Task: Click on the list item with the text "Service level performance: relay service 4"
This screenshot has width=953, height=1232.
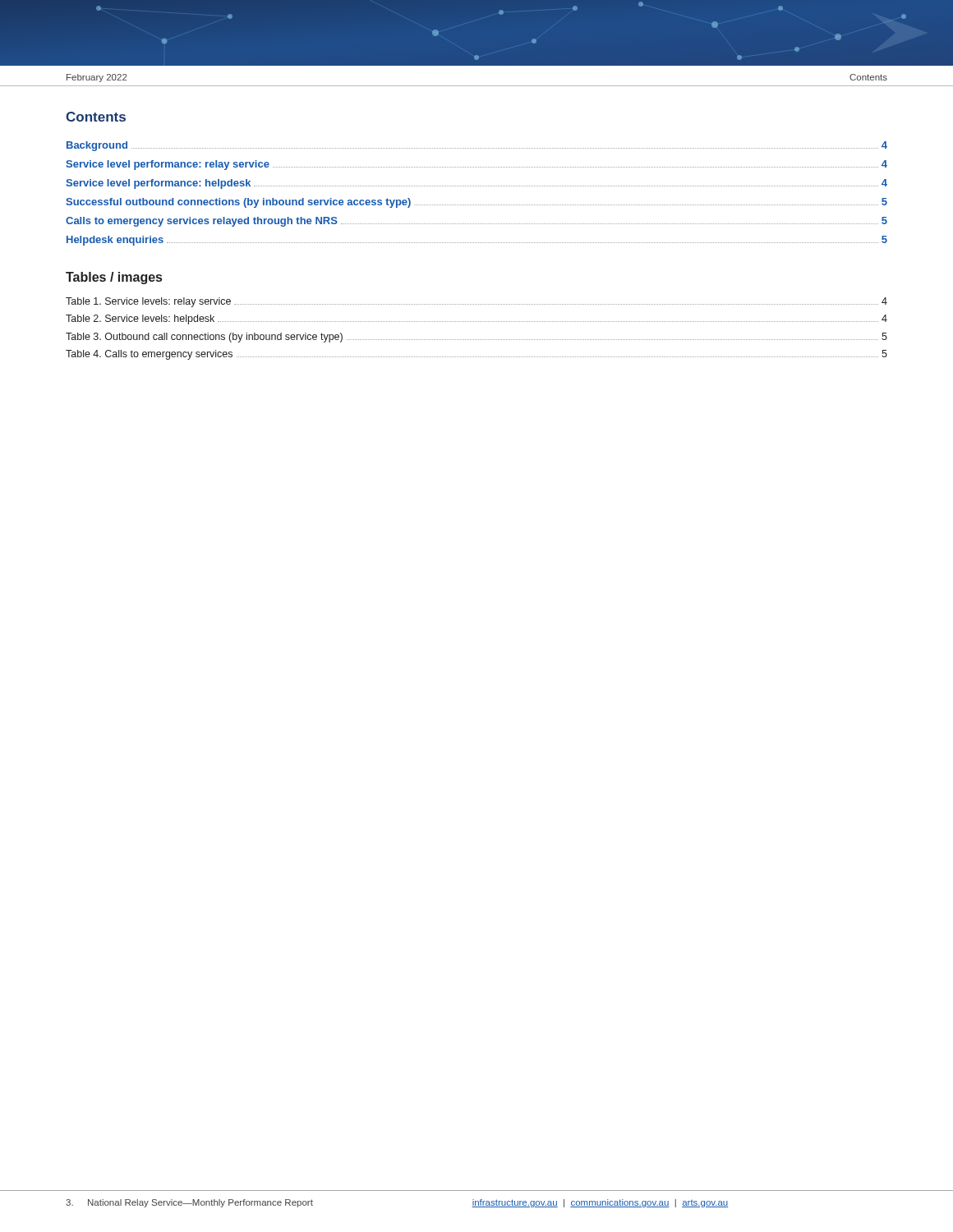Action: coord(476,163)
